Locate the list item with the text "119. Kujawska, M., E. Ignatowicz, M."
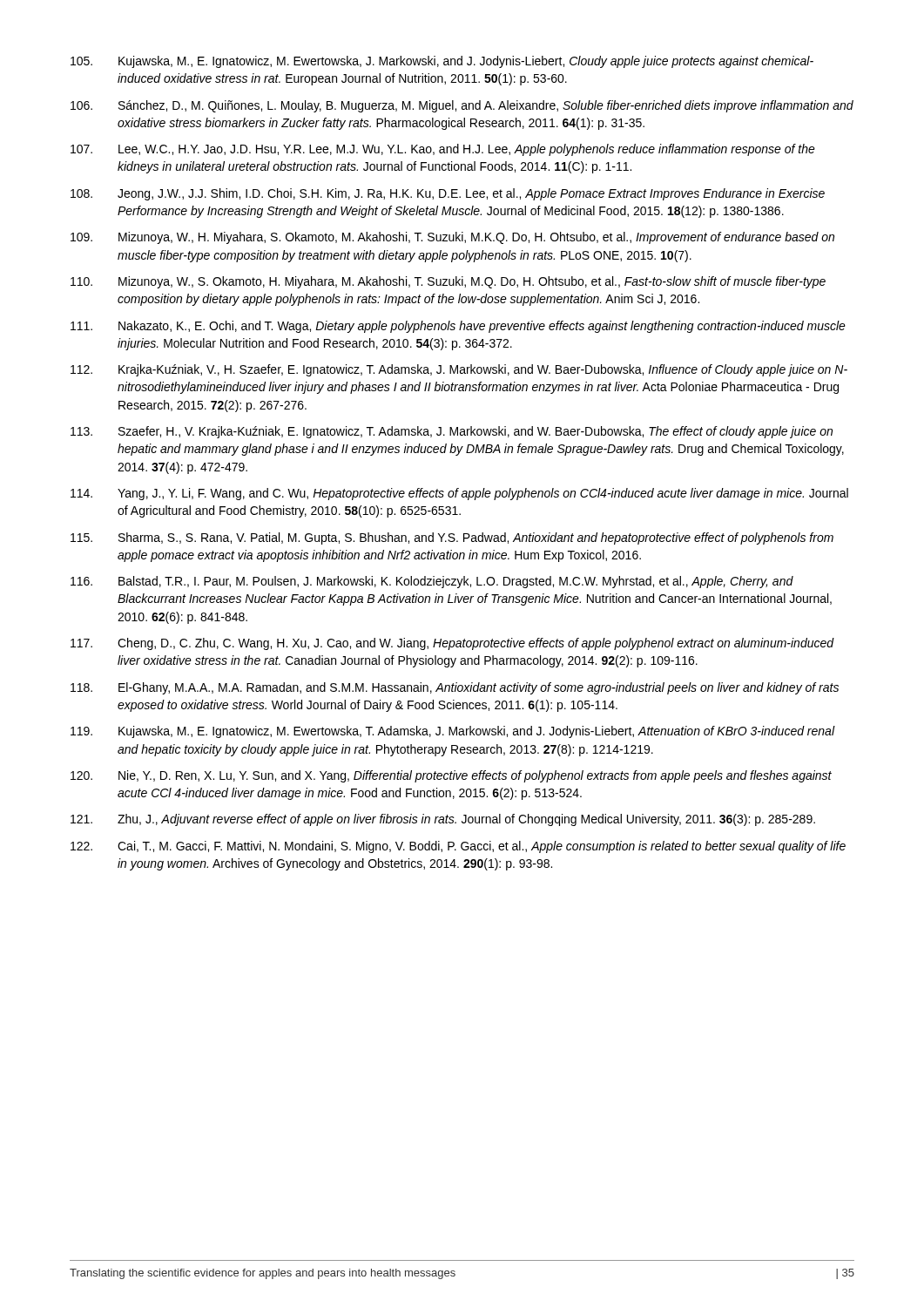Image resolution: width=924 pixels, height=1307 pixels. coord(462,740)
